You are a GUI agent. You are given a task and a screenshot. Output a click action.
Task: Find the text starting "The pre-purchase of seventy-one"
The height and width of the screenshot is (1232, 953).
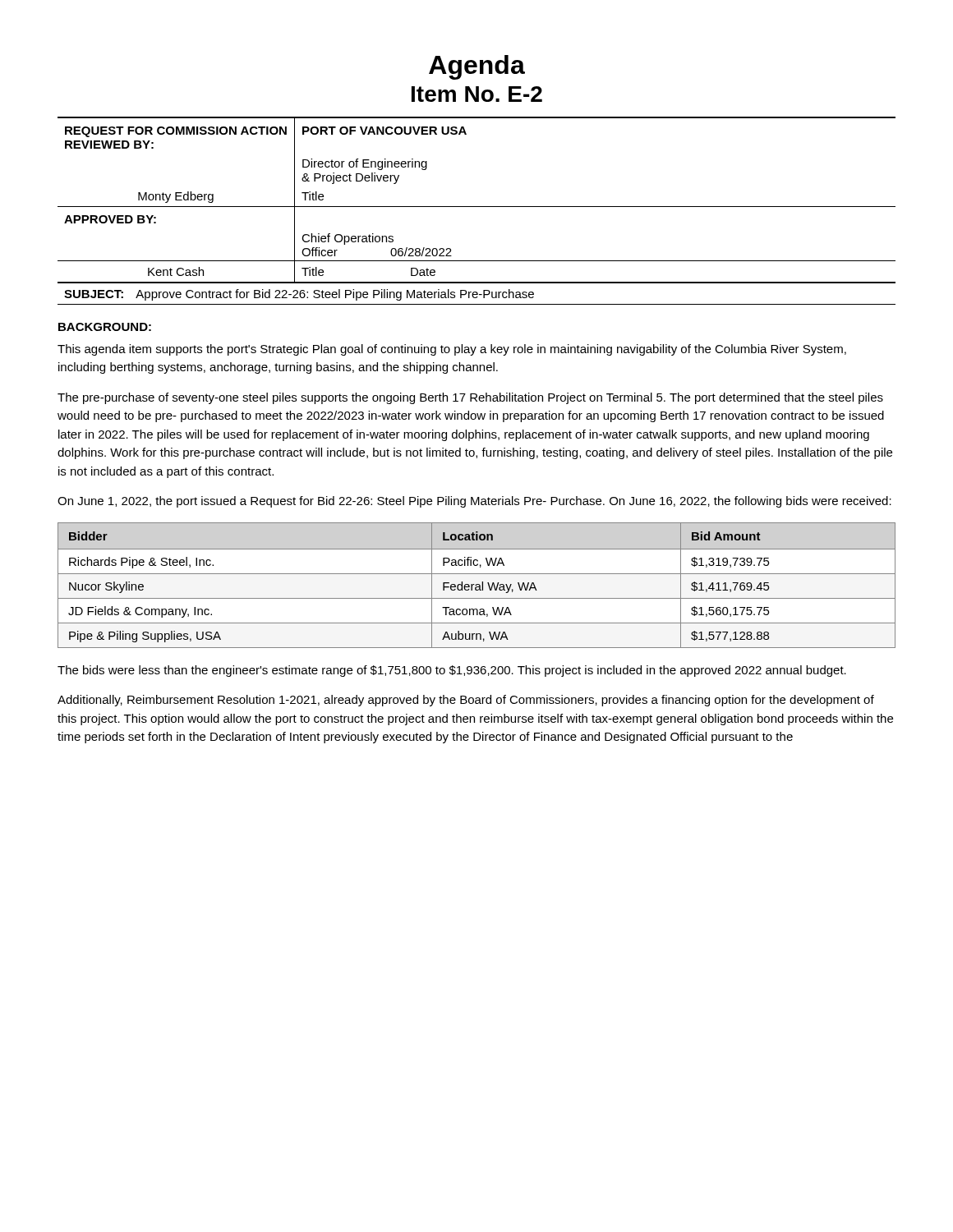[475, 434]
